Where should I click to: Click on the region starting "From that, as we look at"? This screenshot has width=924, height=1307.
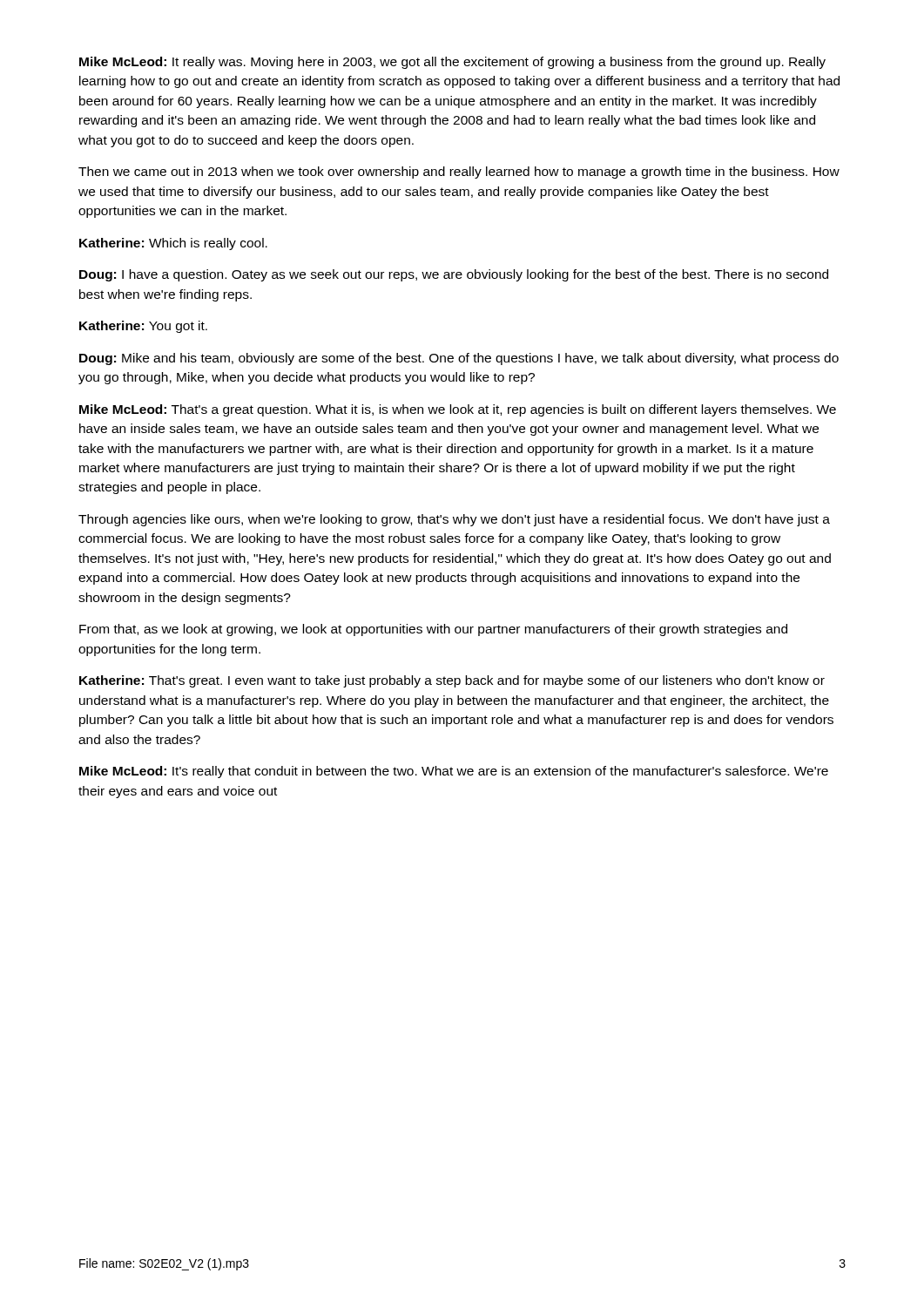pos(433,639)
